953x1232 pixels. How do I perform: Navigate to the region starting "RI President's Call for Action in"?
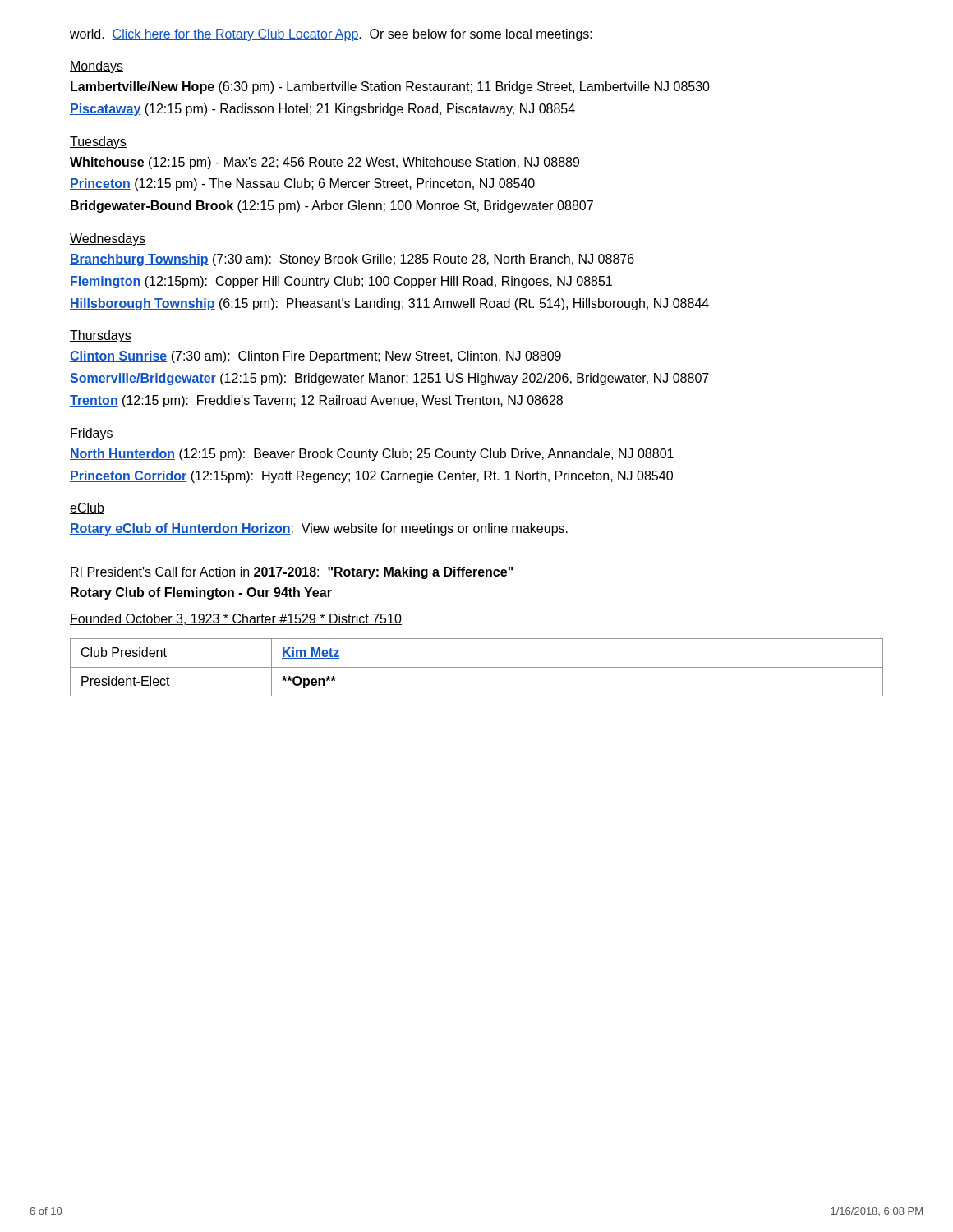tap(292, 582)
